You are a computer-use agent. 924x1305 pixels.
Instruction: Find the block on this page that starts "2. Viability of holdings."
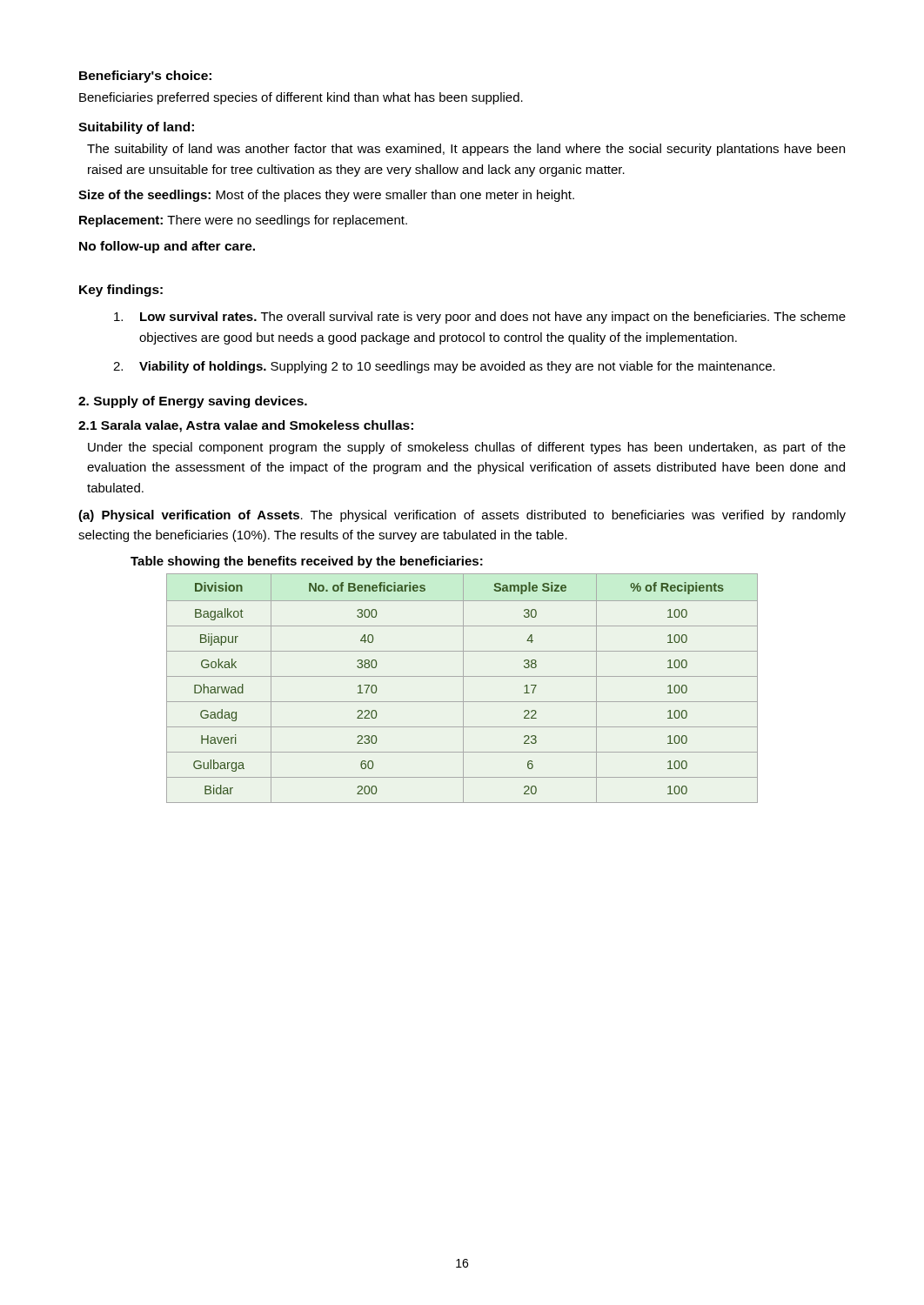[x=479, y=366]
